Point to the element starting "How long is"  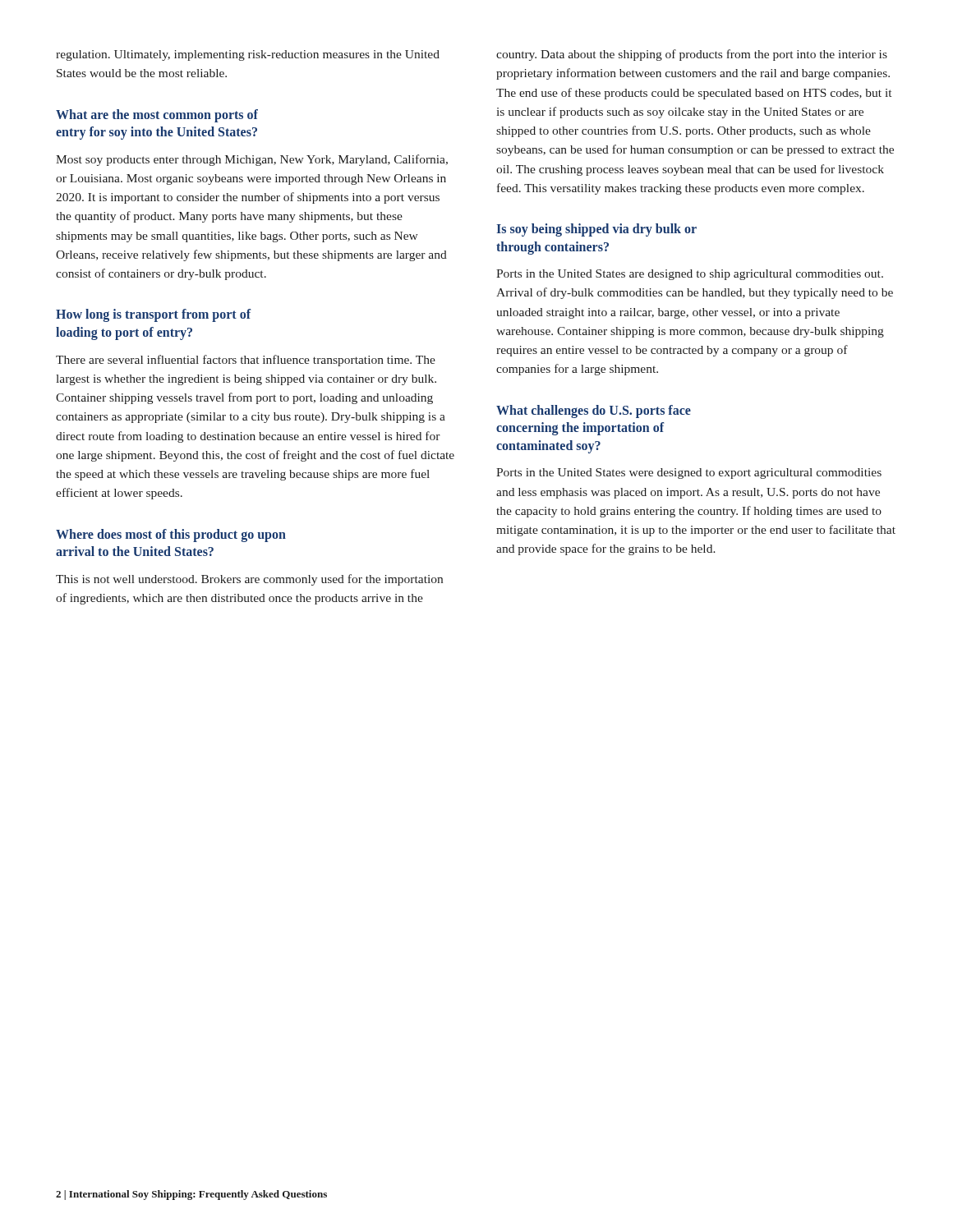click(x=153, y=323)
